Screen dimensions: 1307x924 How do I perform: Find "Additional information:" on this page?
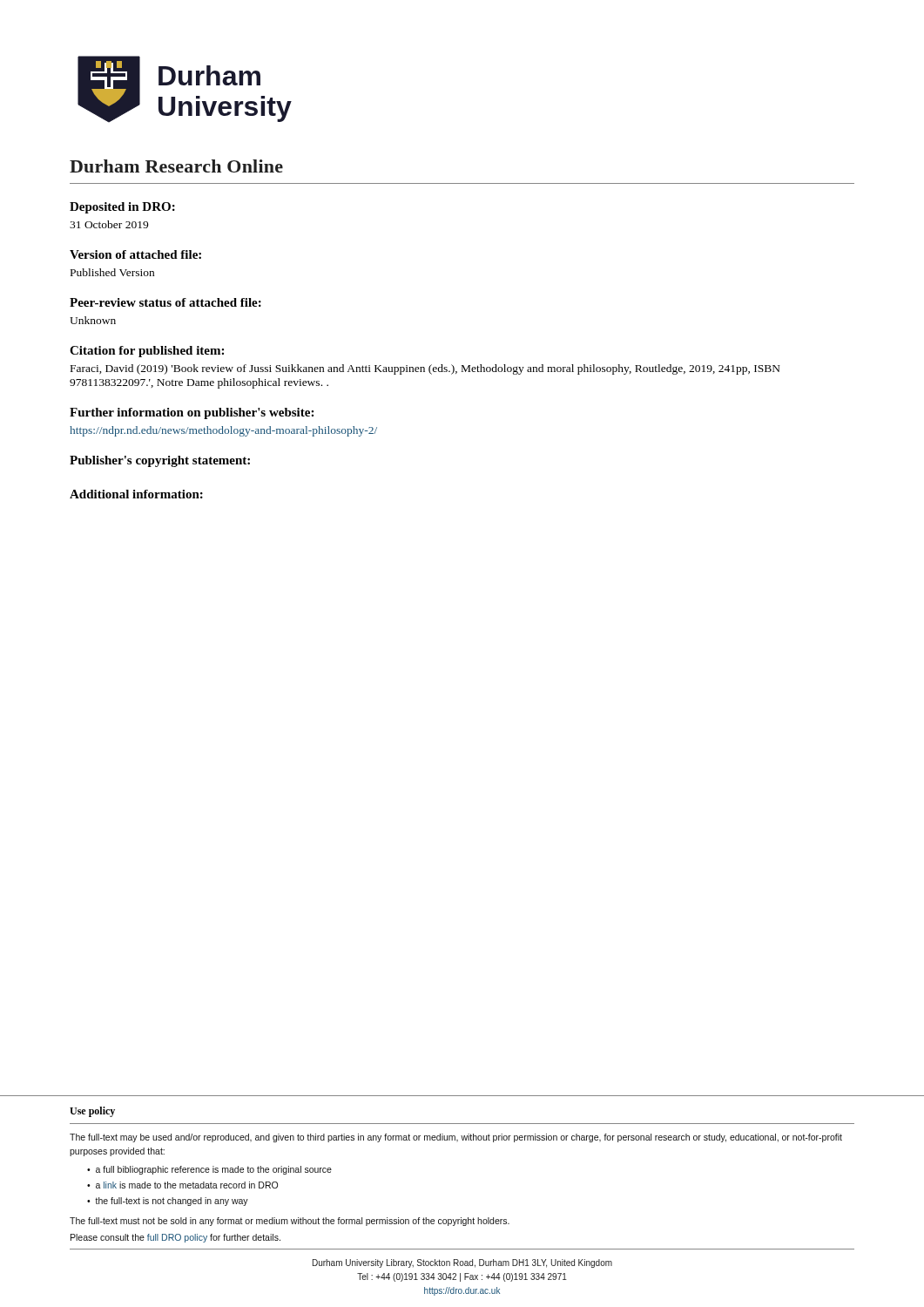[x=137, y=494]
